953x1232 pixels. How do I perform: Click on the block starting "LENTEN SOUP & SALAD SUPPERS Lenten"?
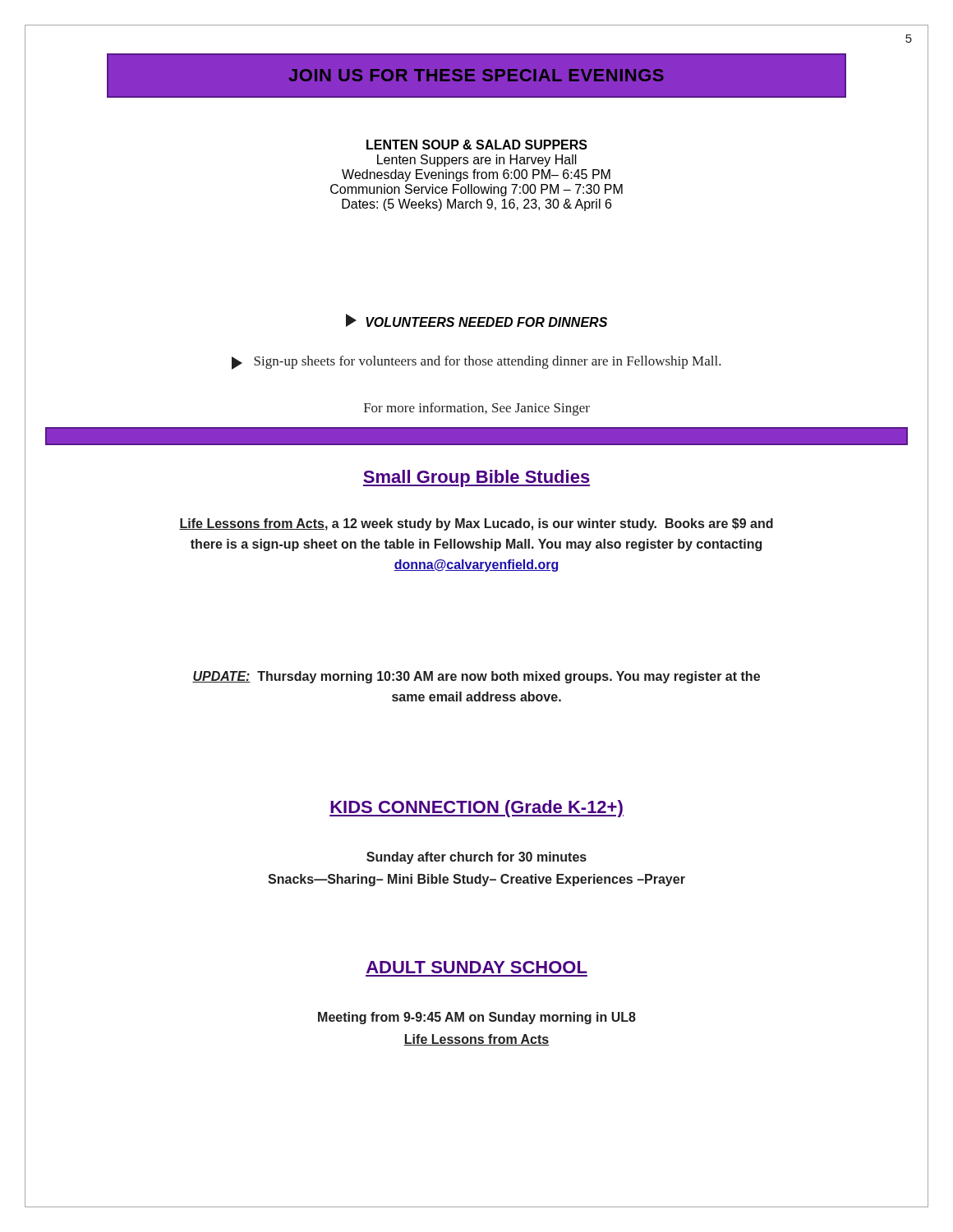(x=476, y=175)
